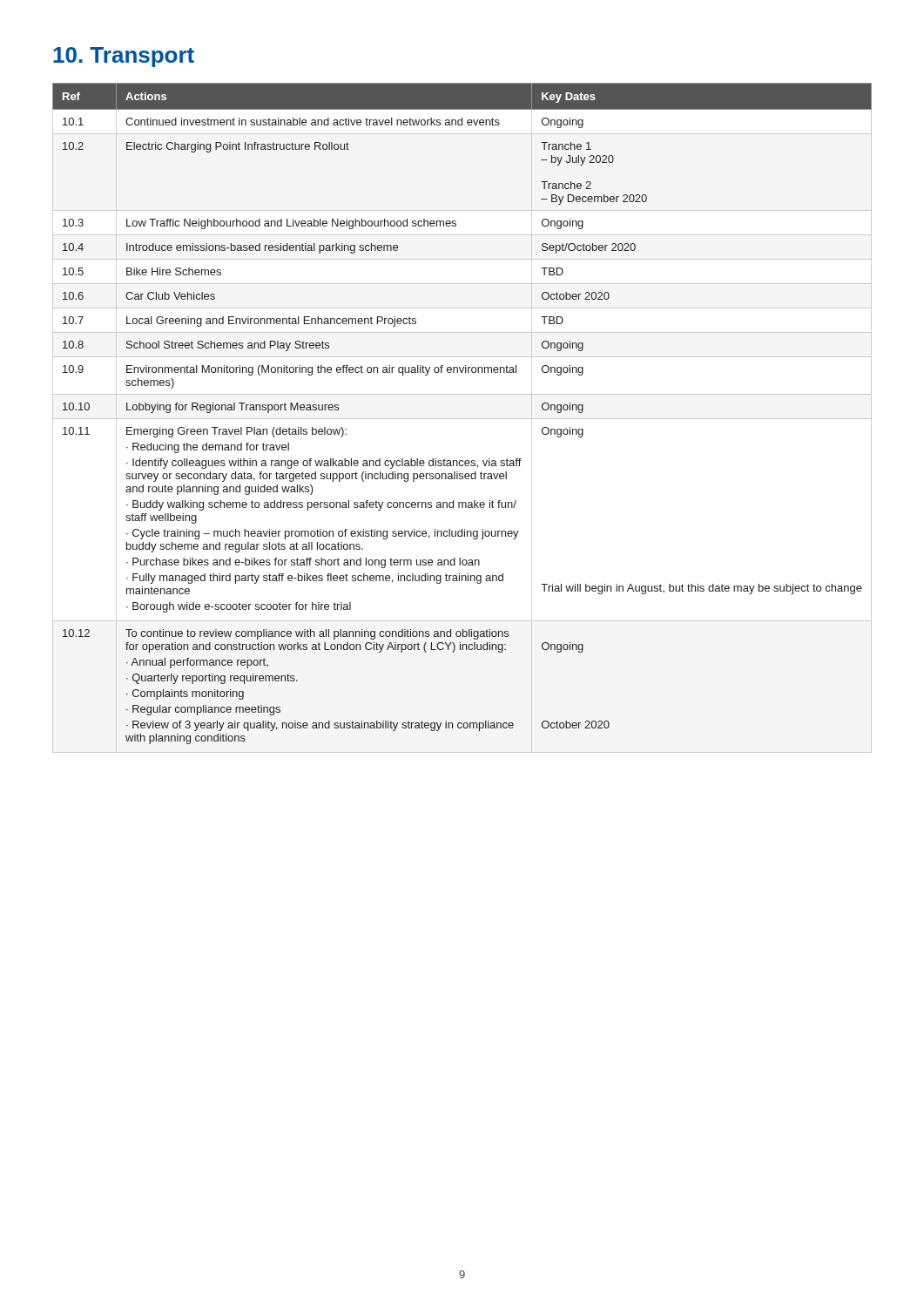This screenshot has width=924, height=1307.
Task: Find the table that mentions "Sept/October 2020"
Action: [462, 418]
